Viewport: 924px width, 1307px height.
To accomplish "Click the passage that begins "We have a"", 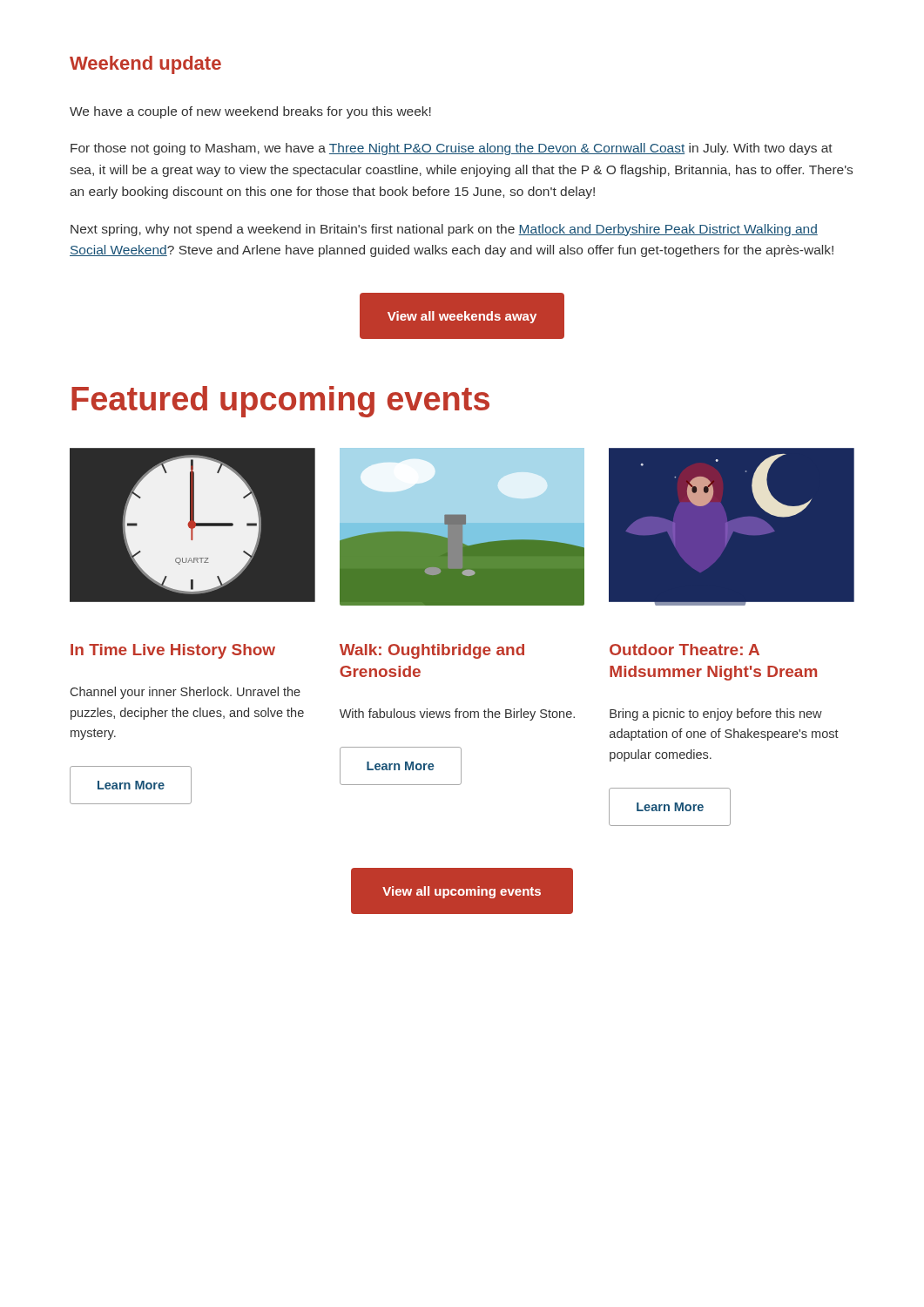I will pos(250,112).
